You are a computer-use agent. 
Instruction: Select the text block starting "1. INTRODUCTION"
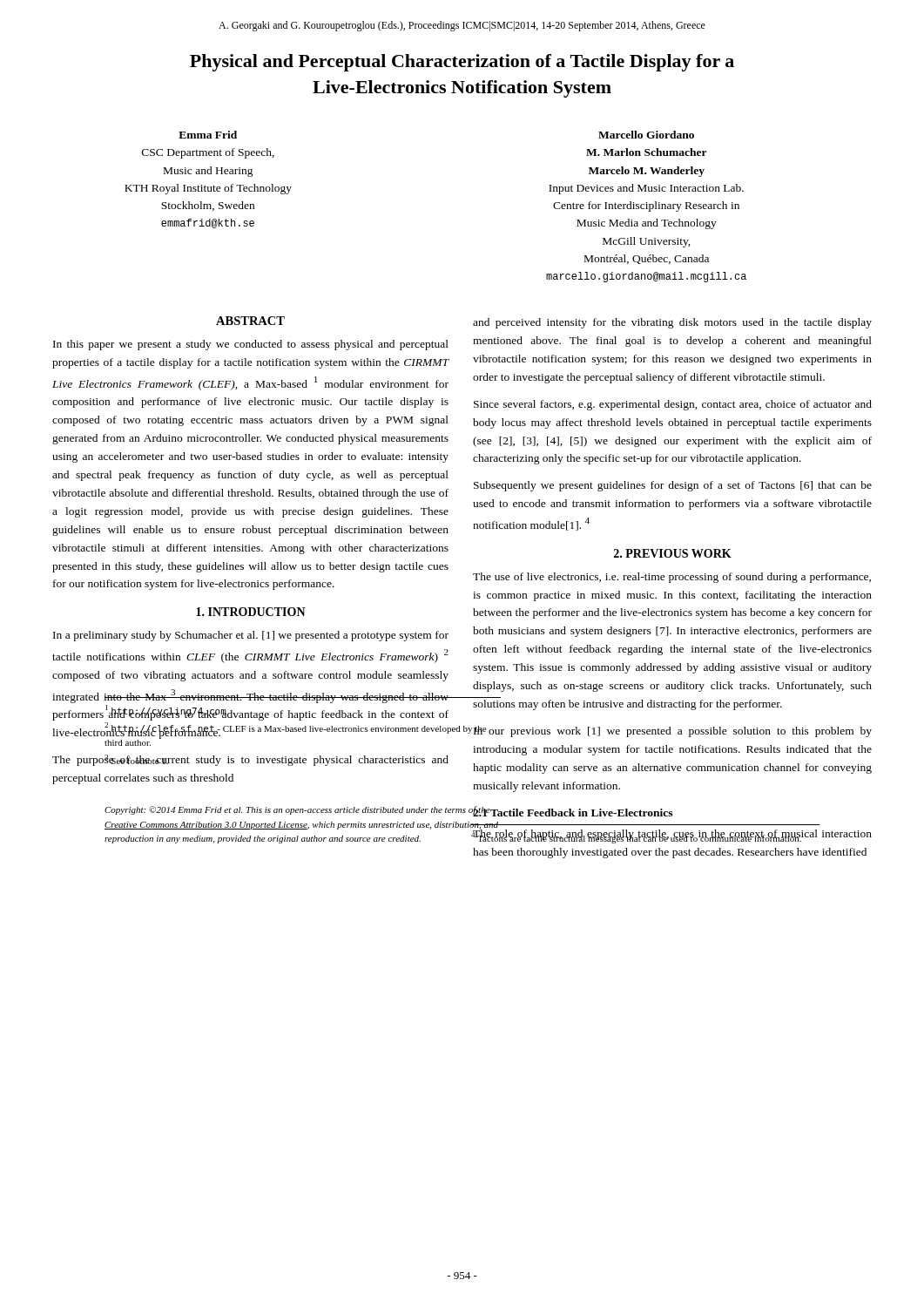coord(250,612)
